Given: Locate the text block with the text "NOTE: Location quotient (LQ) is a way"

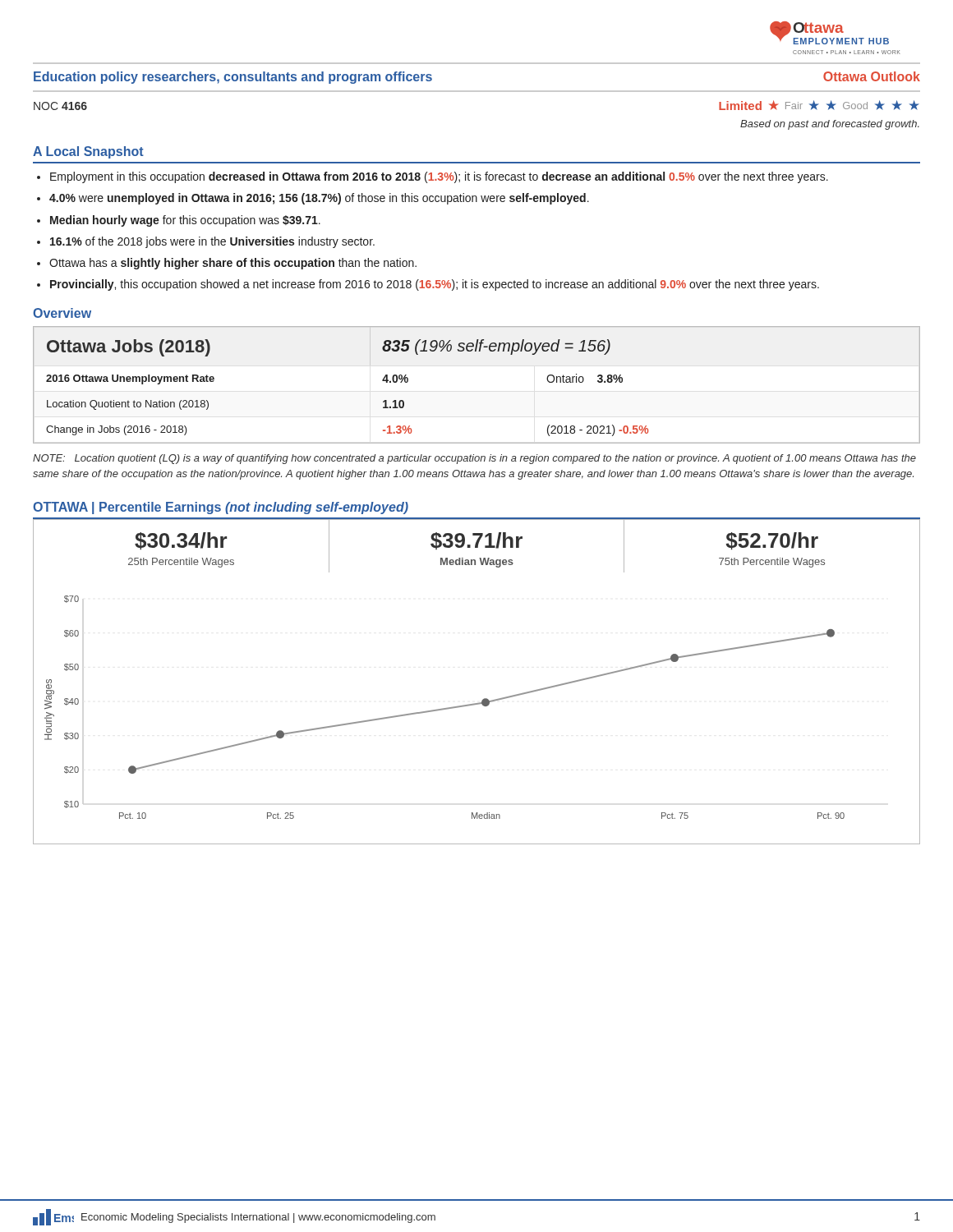Looking at the screenshot, I should [474, 466].
